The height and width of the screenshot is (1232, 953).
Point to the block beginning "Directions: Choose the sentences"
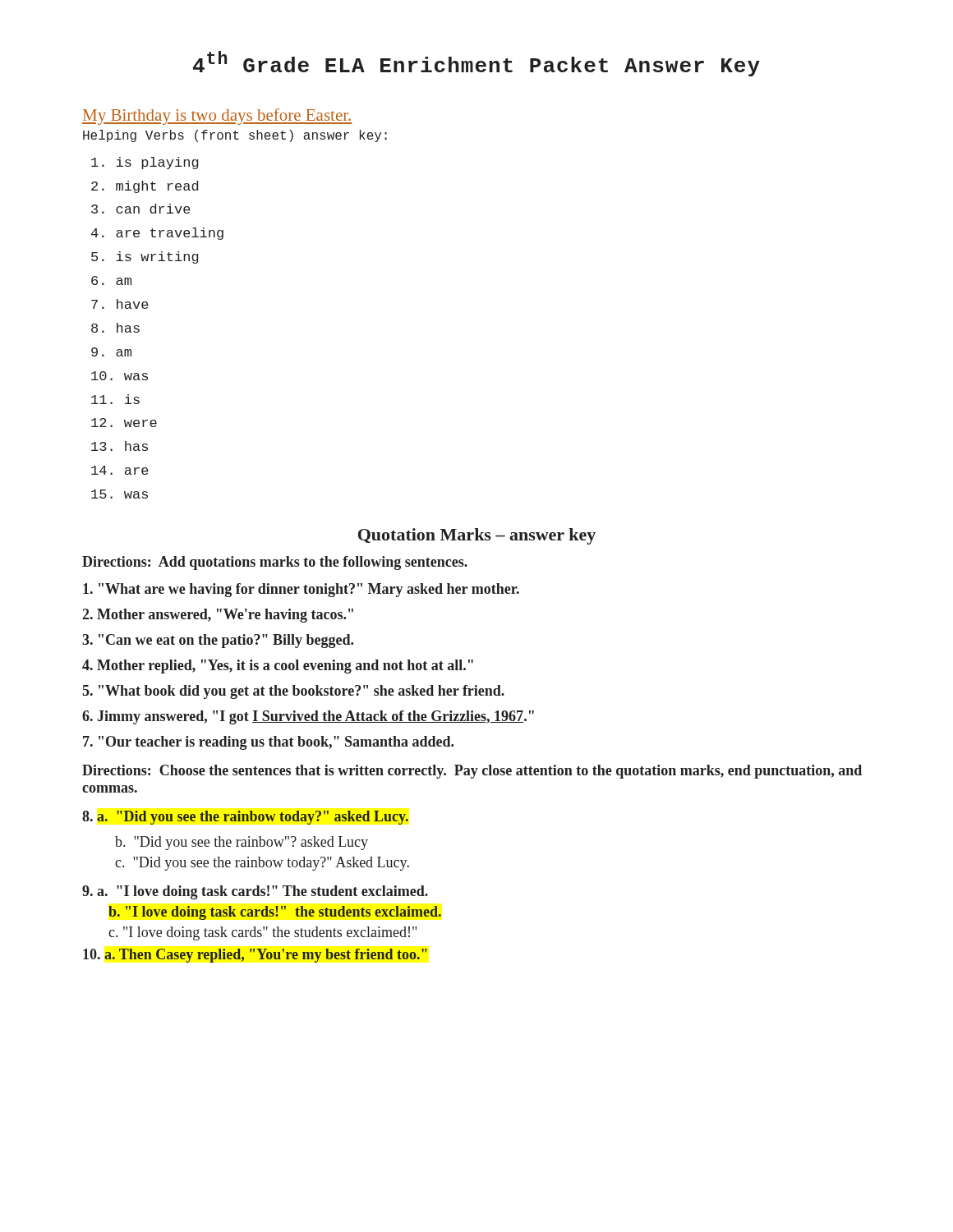pos(472,779)
